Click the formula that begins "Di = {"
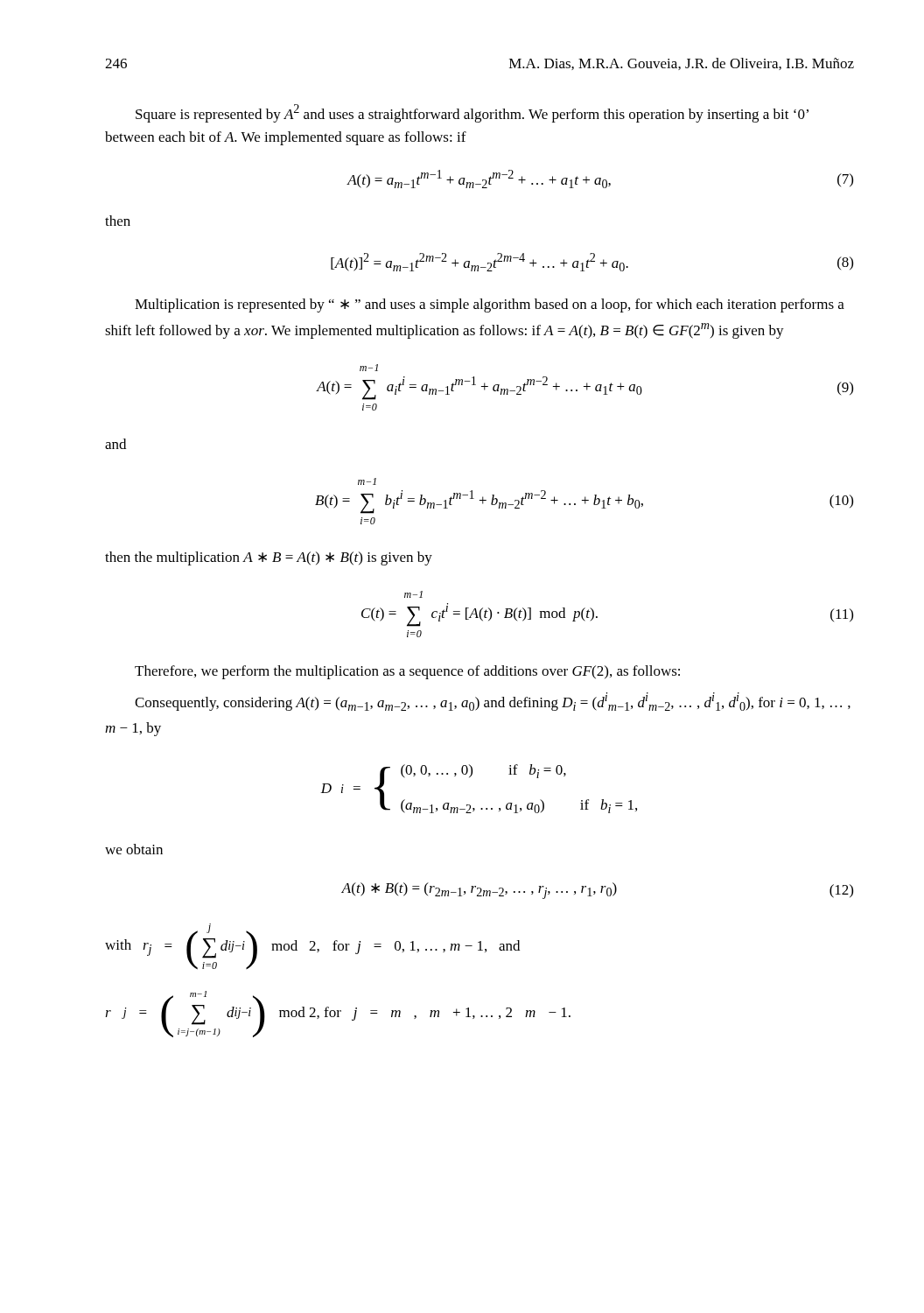Image resolution: width=924 pixels, height=1313 pixels. [479, 789]
